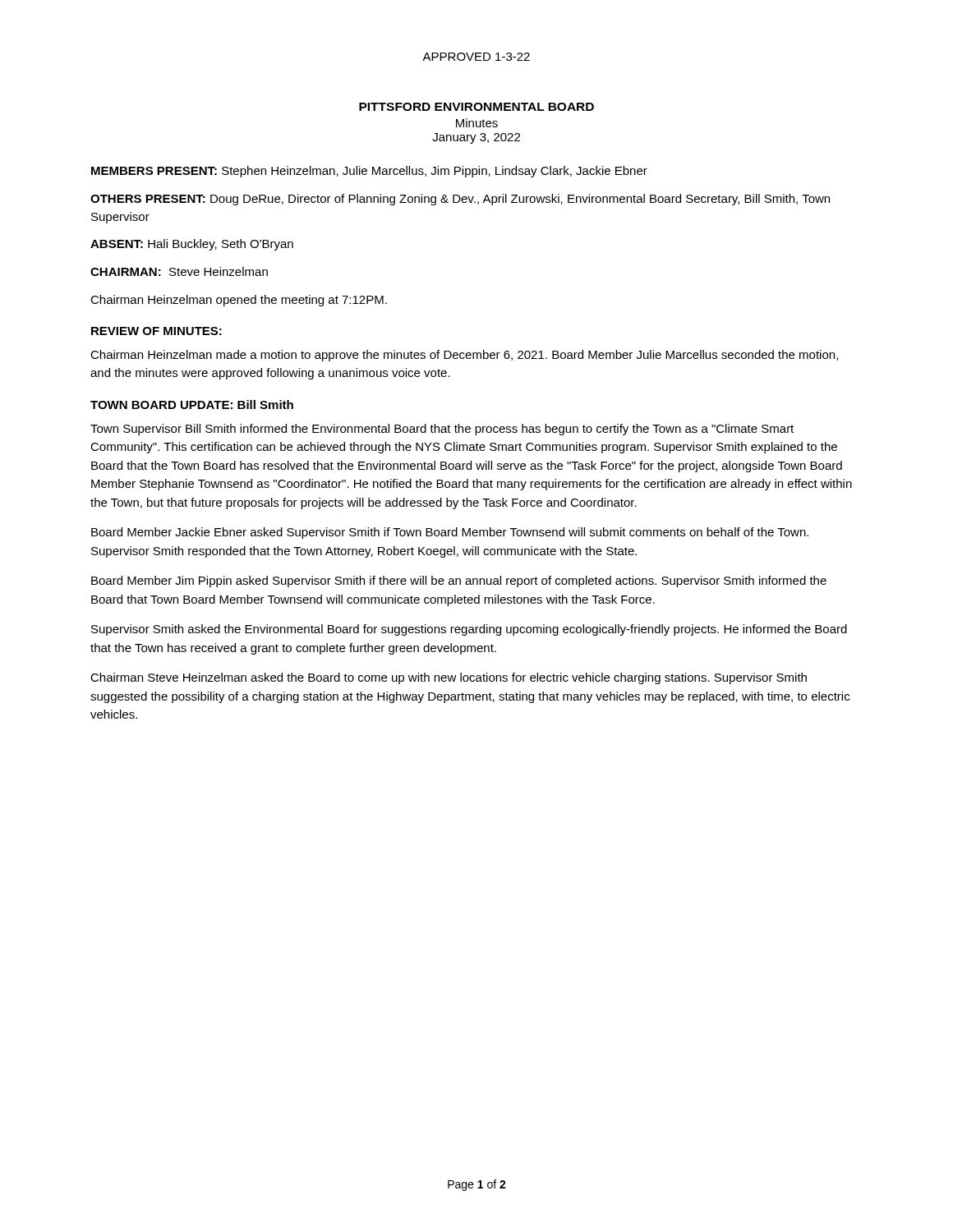Locate the text block containing "Chairman Steve Heinzelman asked"
Viewport: 953px width, 1232px height.
pyautogui.click(x=470, y=696)
